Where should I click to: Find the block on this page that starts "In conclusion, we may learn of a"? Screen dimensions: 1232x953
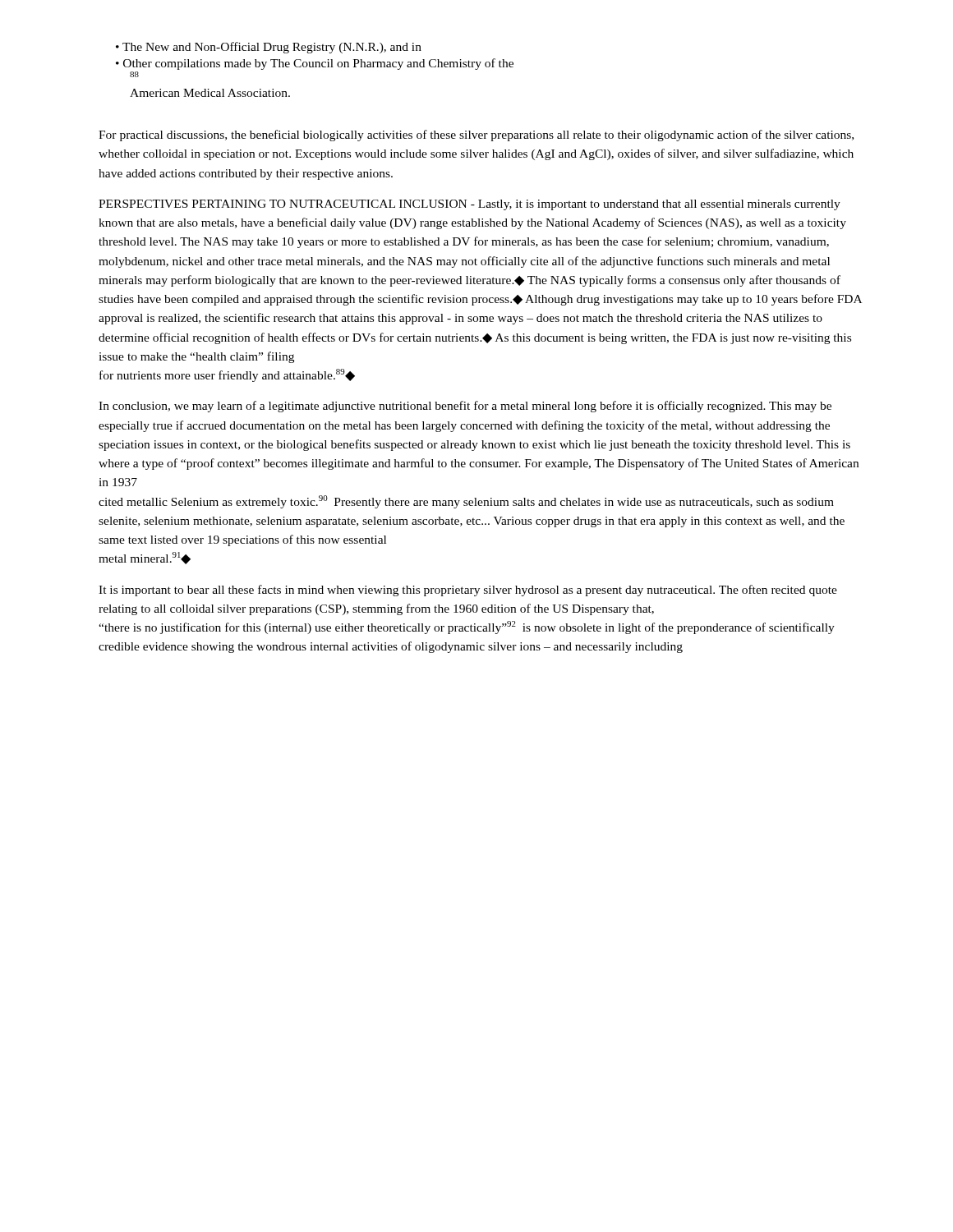tap(465, 407)
